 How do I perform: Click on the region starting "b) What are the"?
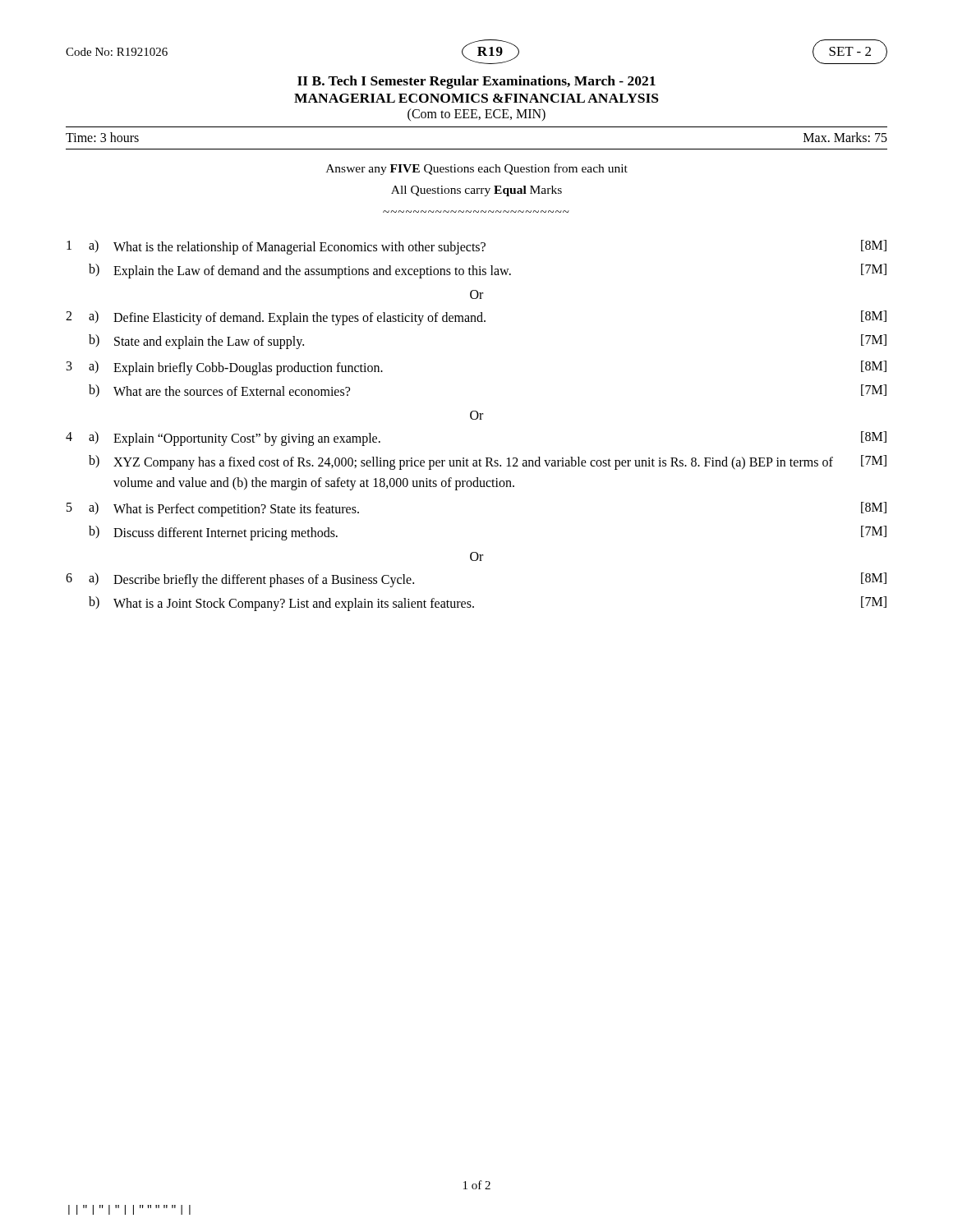230,390
